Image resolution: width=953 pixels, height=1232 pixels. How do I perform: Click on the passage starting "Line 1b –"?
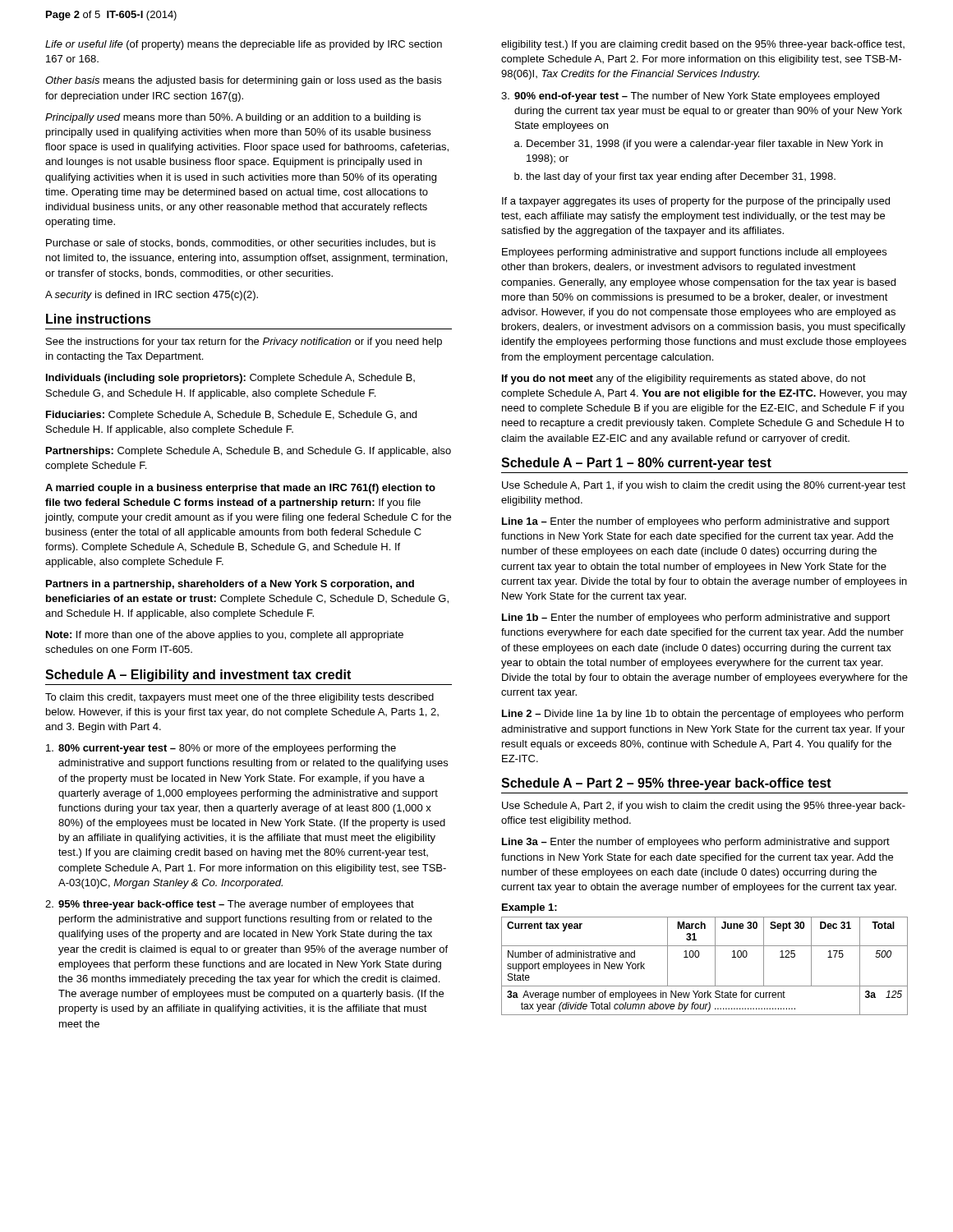705,655
